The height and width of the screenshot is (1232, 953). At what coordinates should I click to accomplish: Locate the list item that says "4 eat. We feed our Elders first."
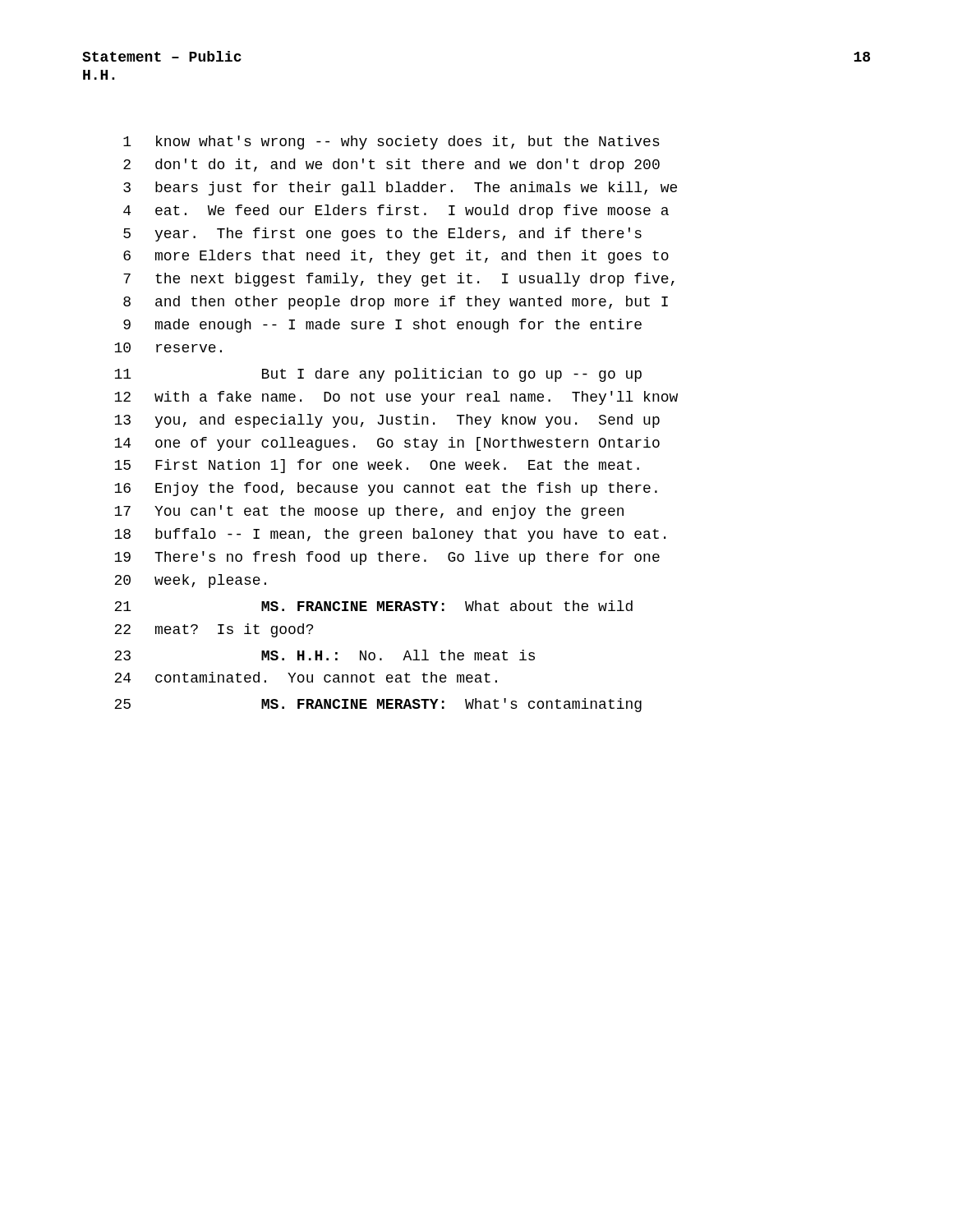(476, 212)
